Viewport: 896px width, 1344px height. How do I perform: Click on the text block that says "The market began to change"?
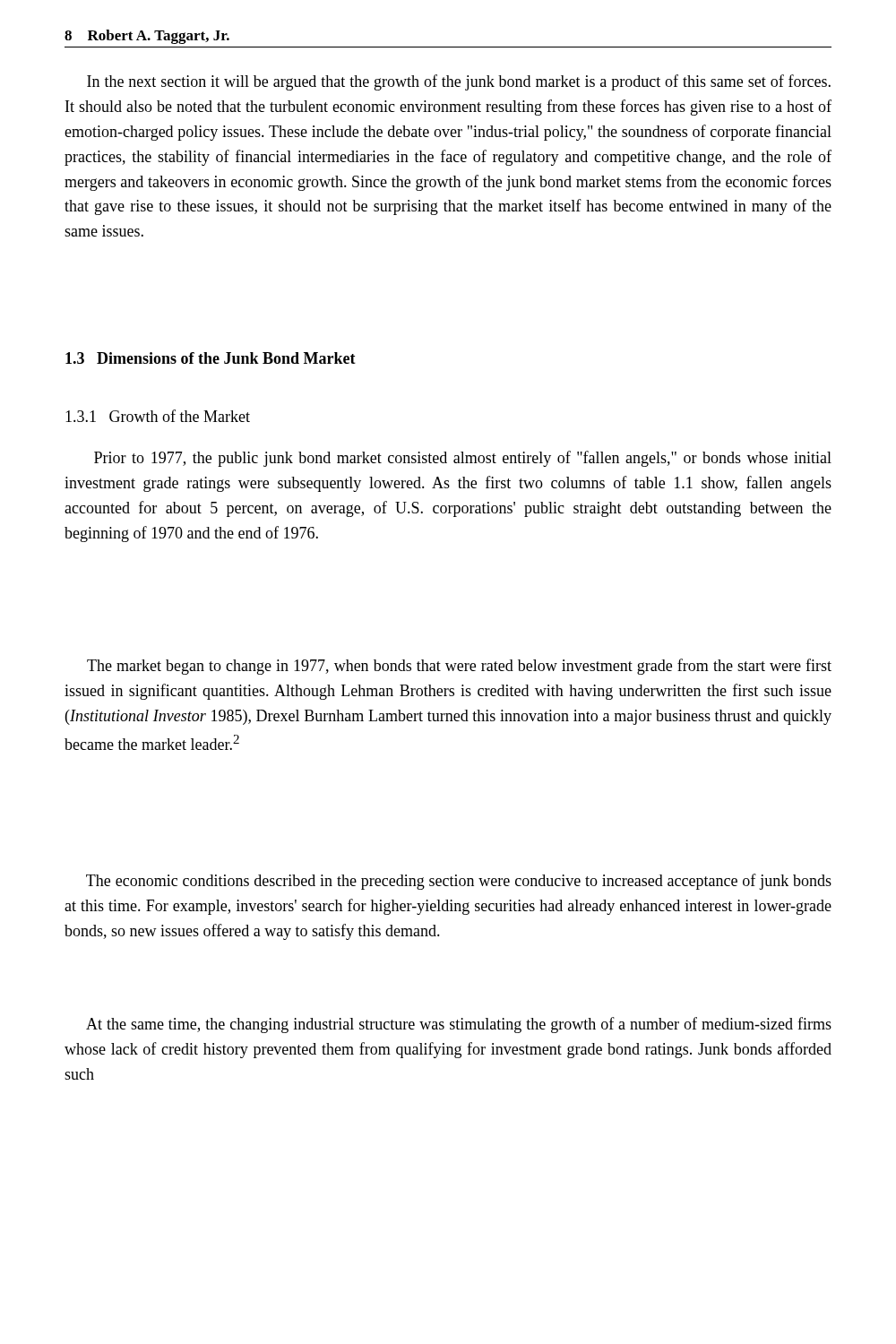tap(448, 705)
